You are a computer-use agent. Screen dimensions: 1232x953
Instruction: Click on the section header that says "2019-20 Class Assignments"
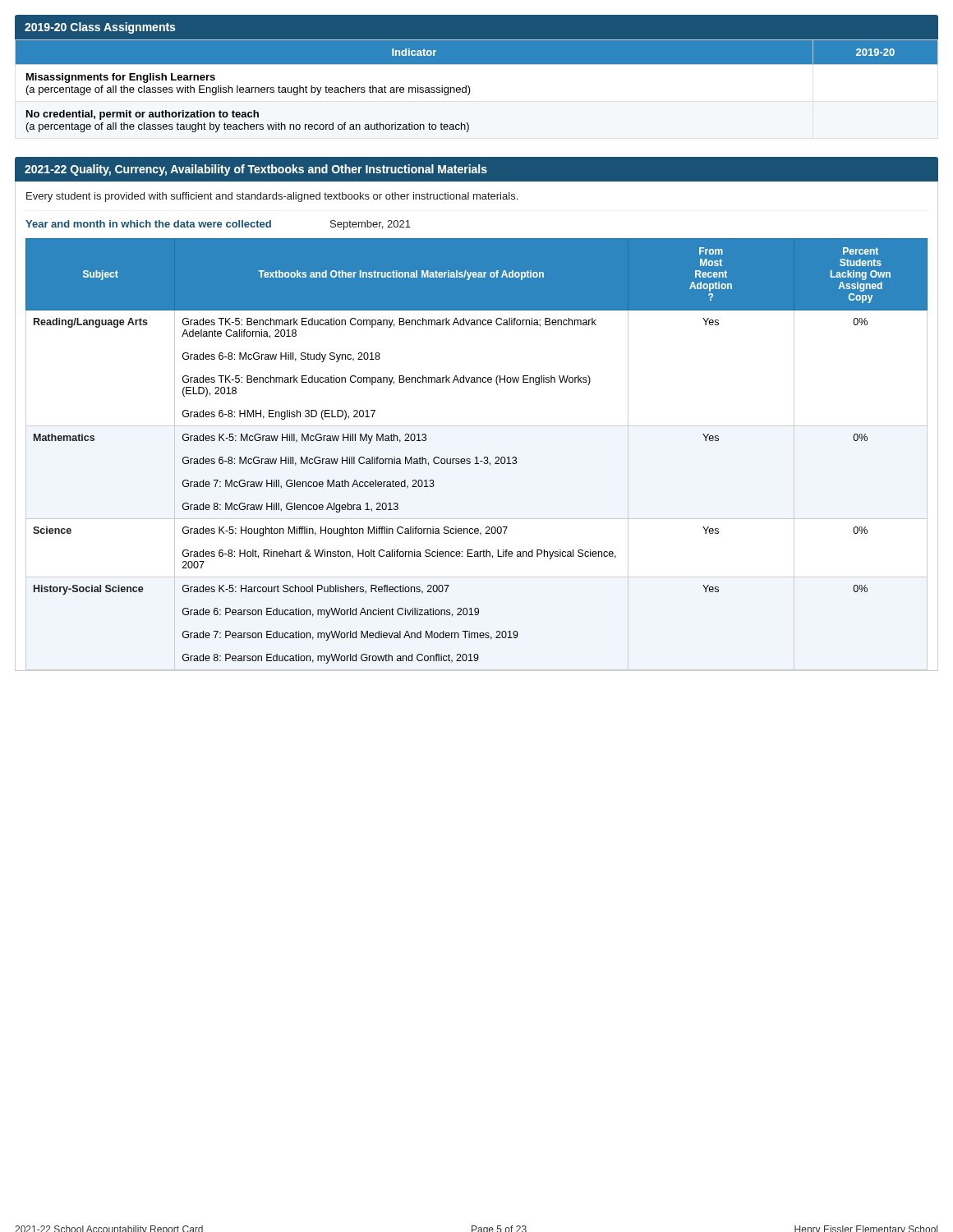(100, 27)
